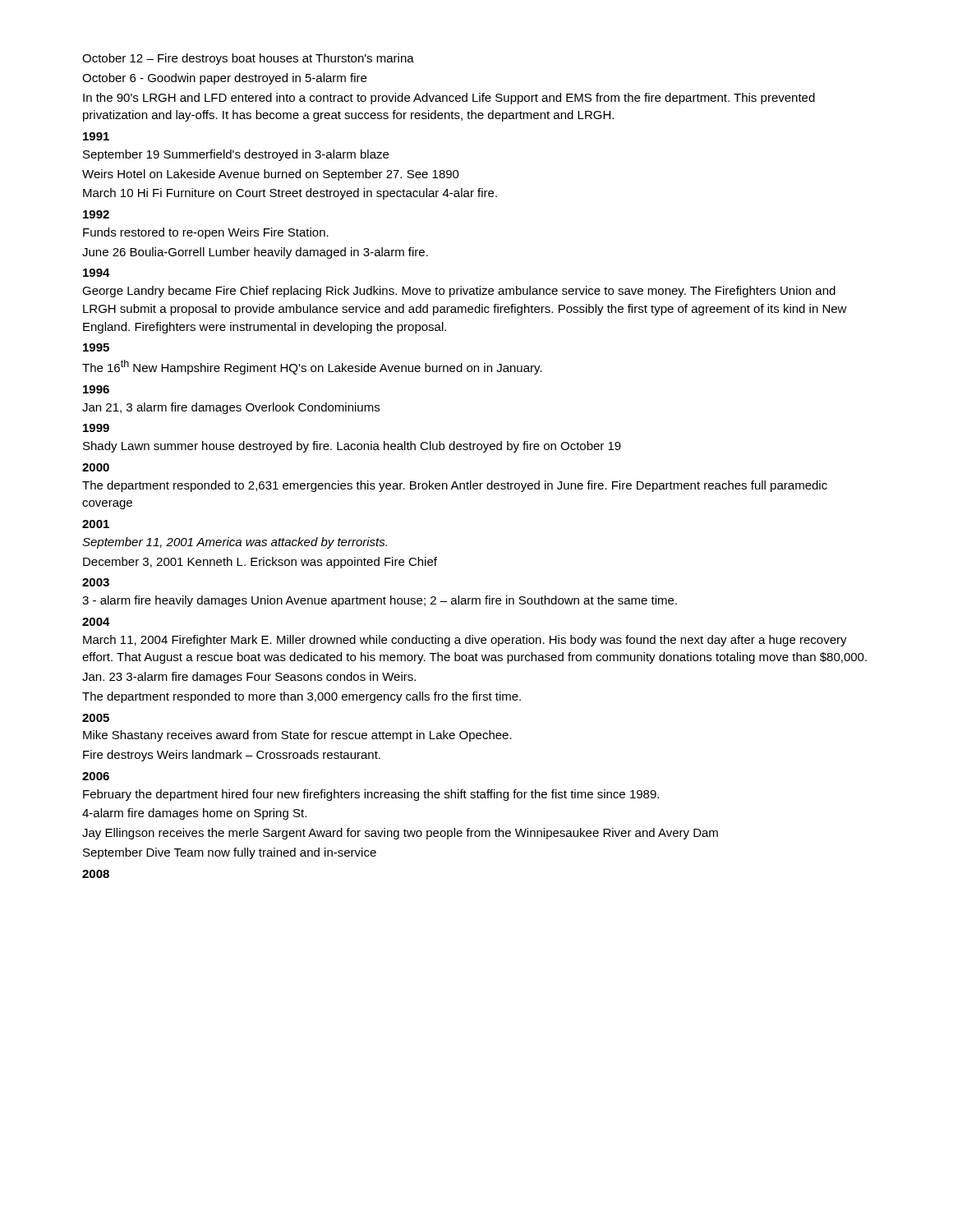
Task: Locate the list item containing "3 - alarm fire"
Action: click(x=380, y=600)
